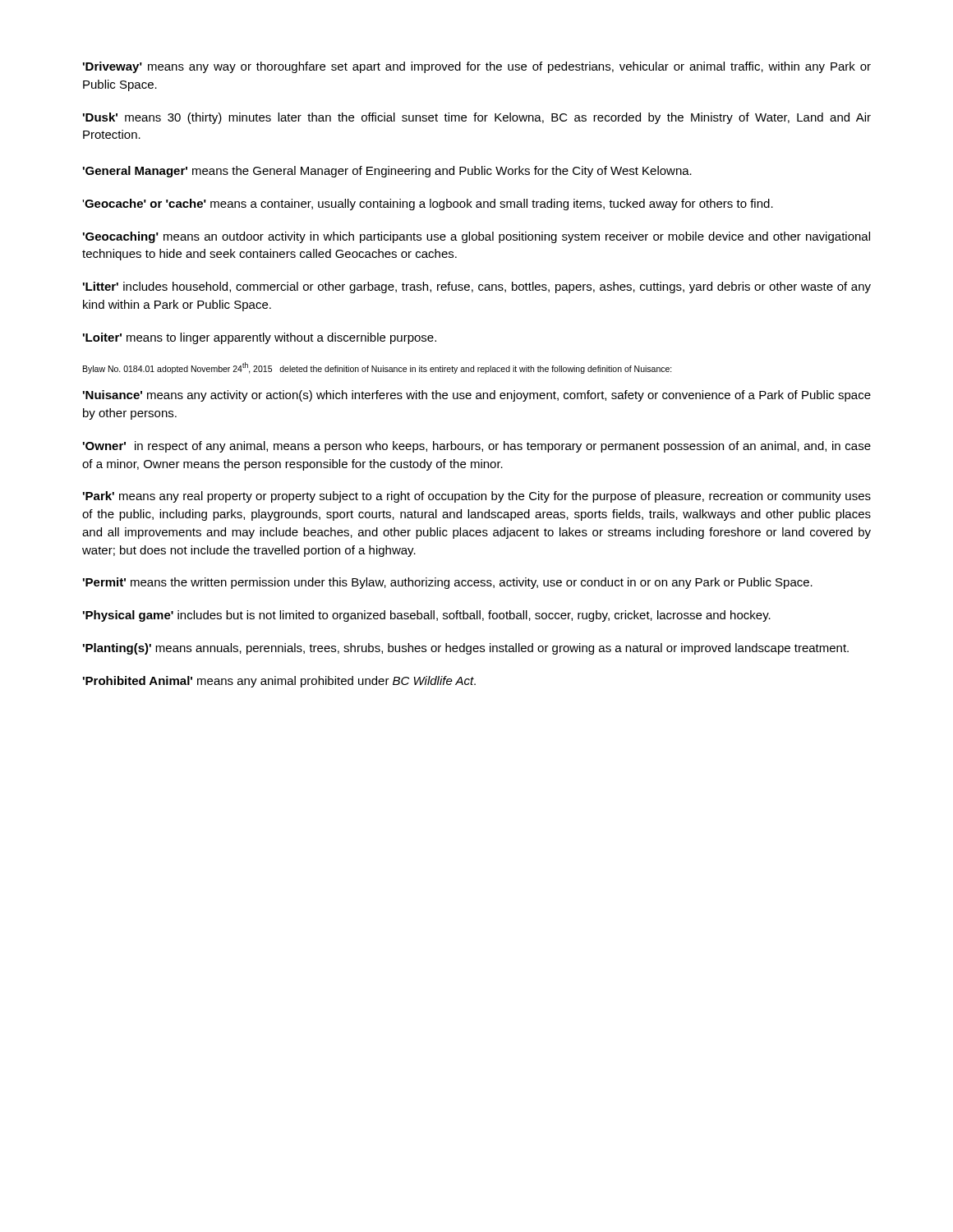Click the passage that begins "'Permit' means the written"
This screenshot has width=953, height=1232.
[448, 582]
